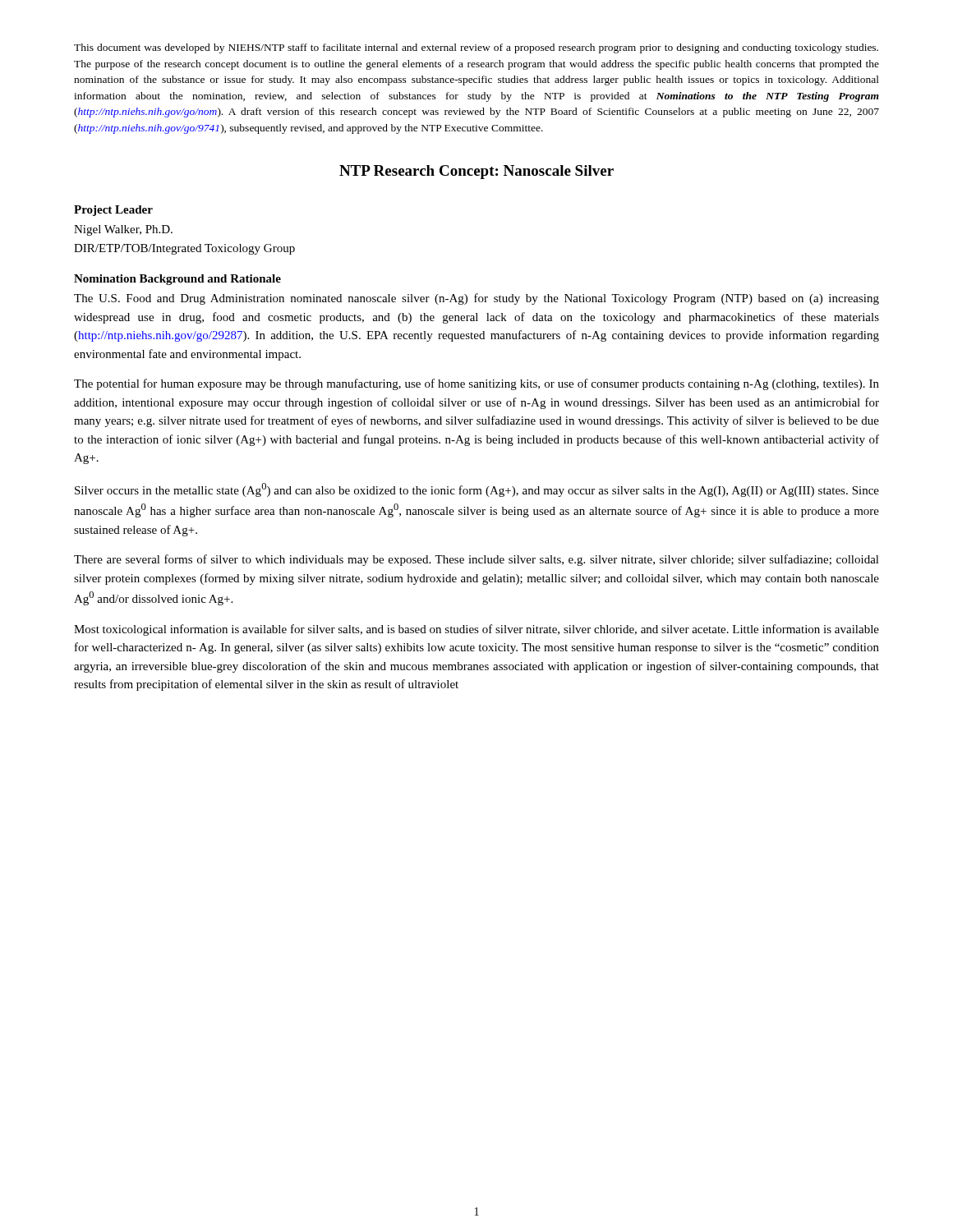Find "NTP Research Concept: Nanoscale Silver" on this page

[476, 171]
